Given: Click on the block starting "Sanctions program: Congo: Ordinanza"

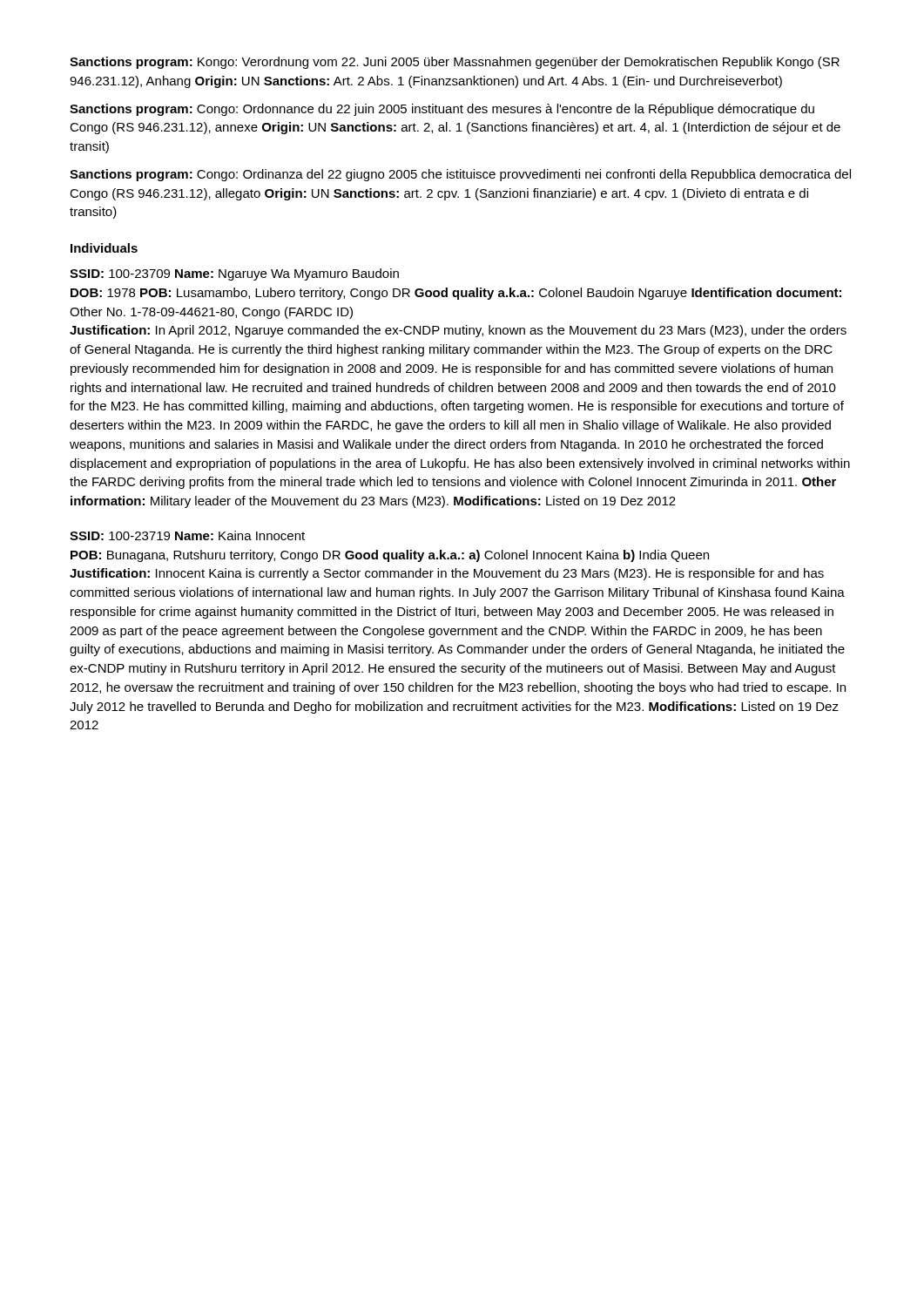Looking at the screenshot, I should [461, 193].
